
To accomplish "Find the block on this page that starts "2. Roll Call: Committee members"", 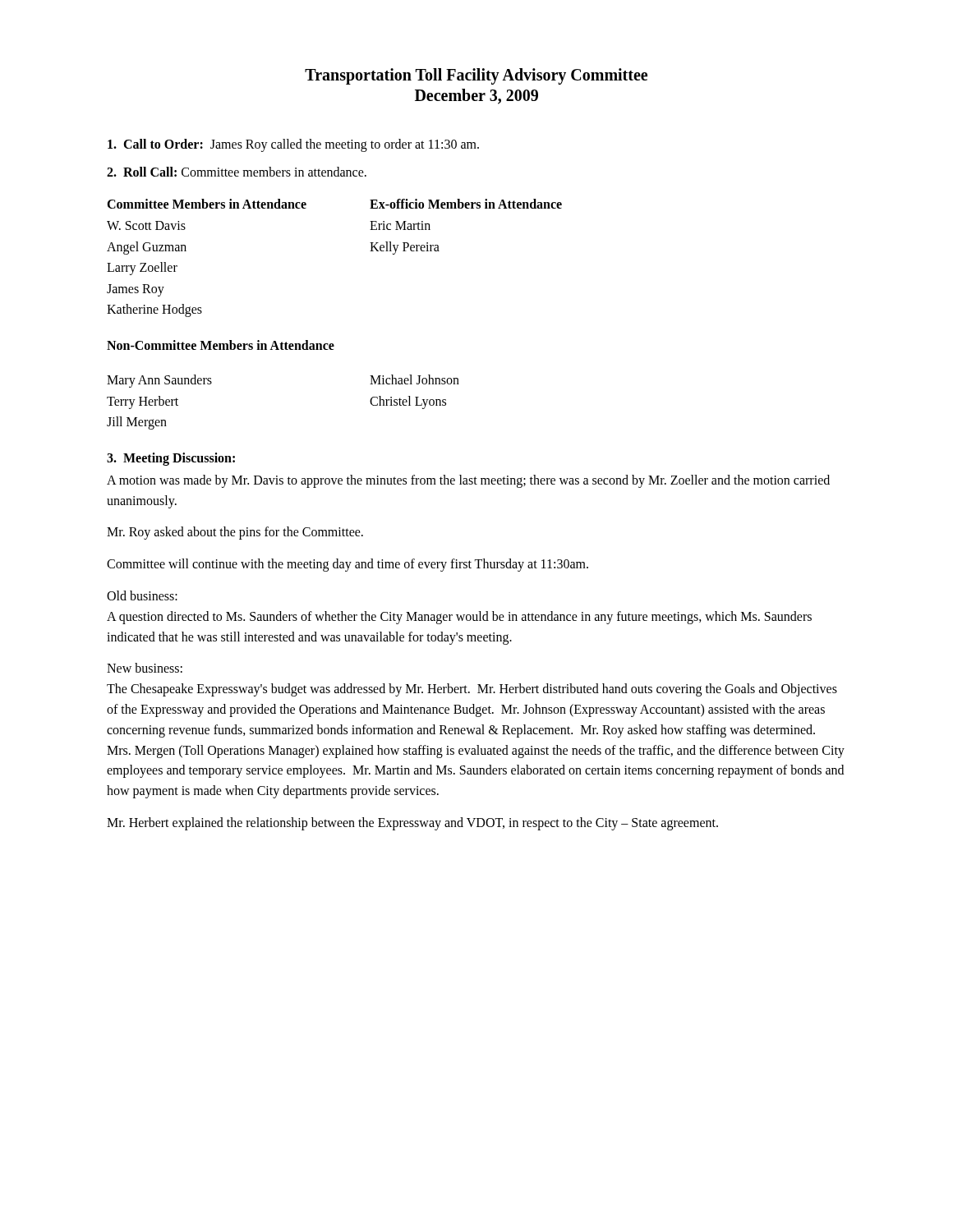I will pos(237,172).
